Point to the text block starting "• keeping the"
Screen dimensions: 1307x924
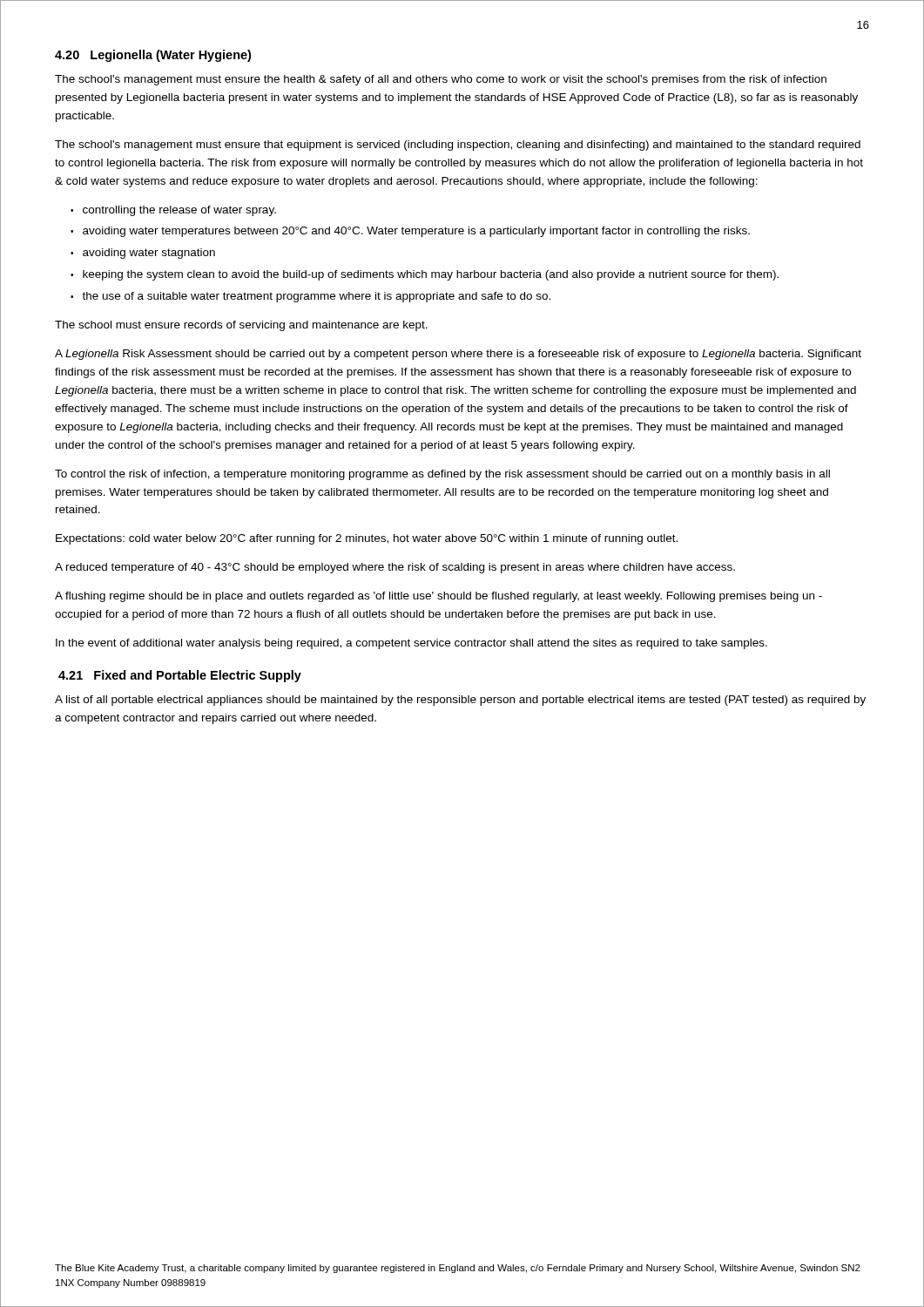tap(470, 275)
